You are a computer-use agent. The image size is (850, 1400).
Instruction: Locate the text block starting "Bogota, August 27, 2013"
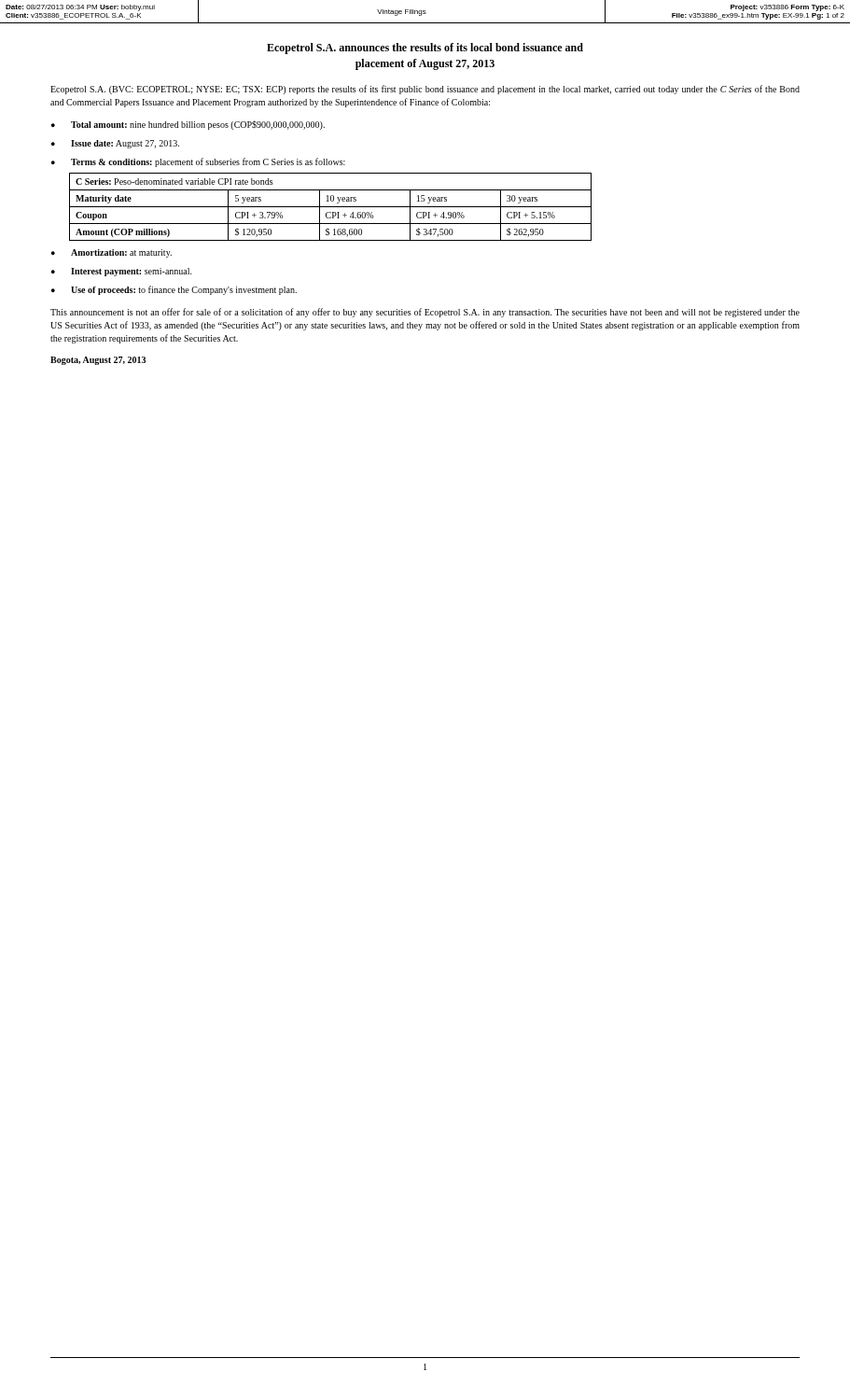(x=98, y=359)
